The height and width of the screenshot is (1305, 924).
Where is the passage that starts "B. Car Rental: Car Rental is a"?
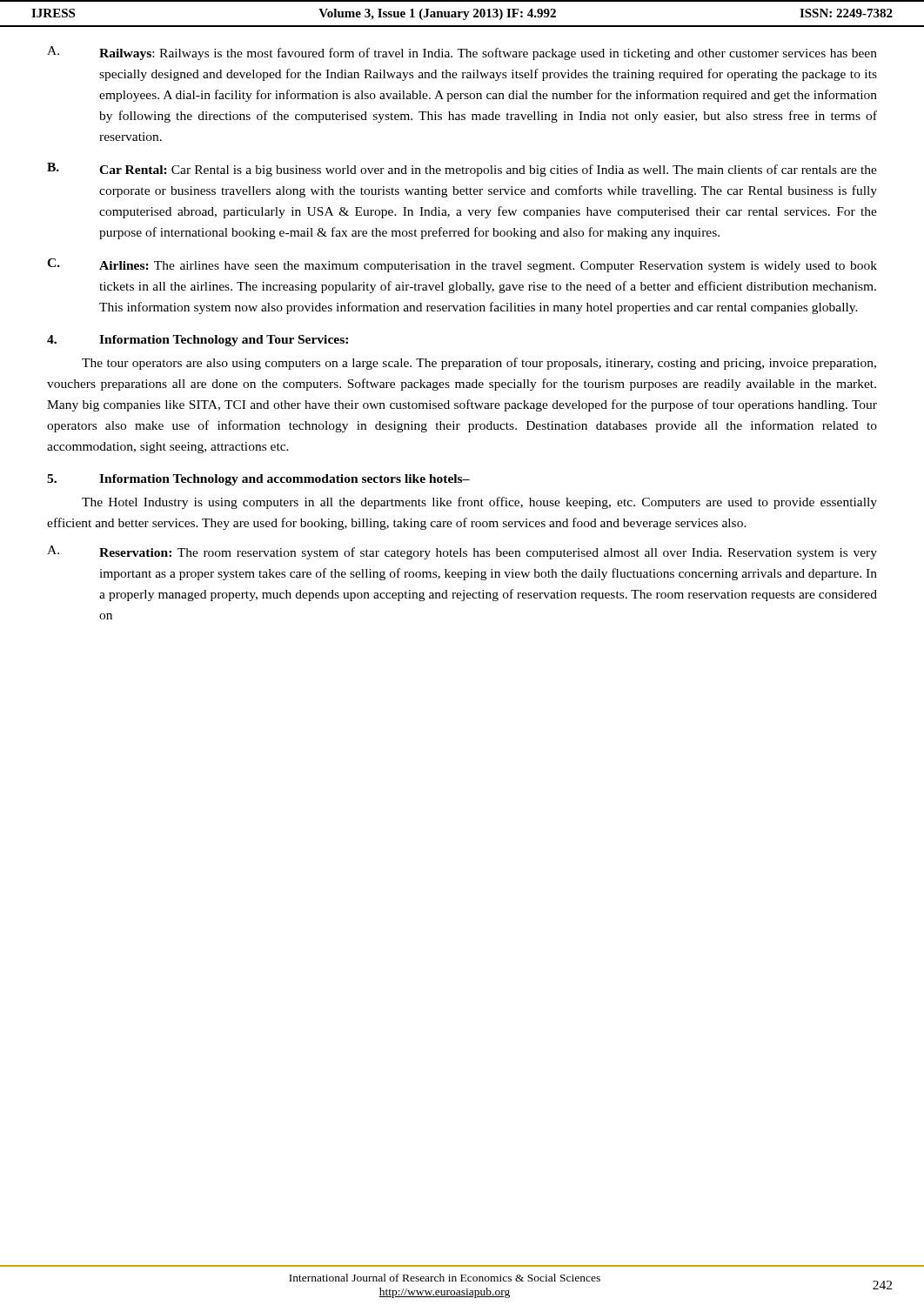[x=462, y=201]
